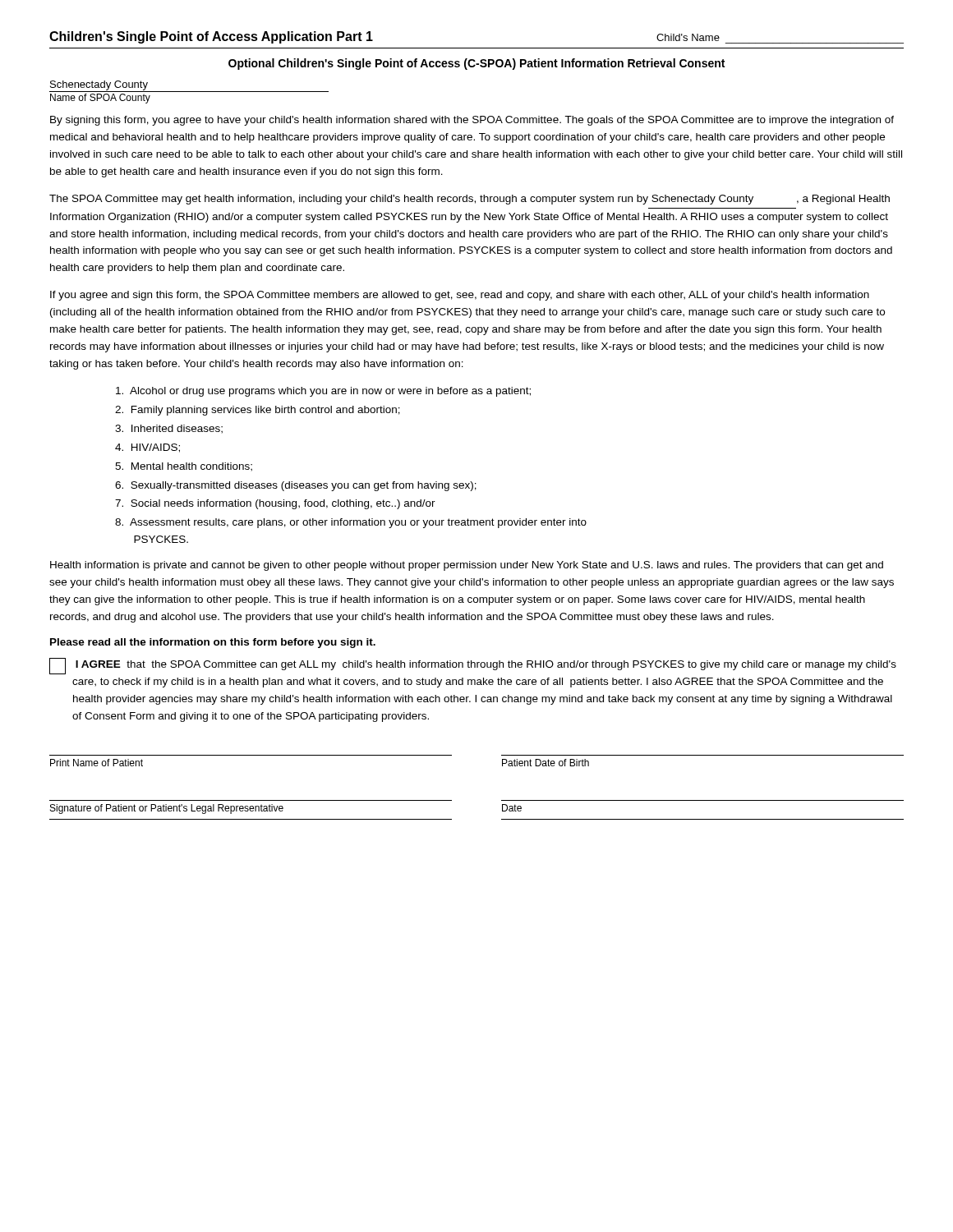The height and width of the screenshot is (1232, 953).
Task: Point to the block beginning "Alcohol or drug use programs"
Action: pos(323,390)
